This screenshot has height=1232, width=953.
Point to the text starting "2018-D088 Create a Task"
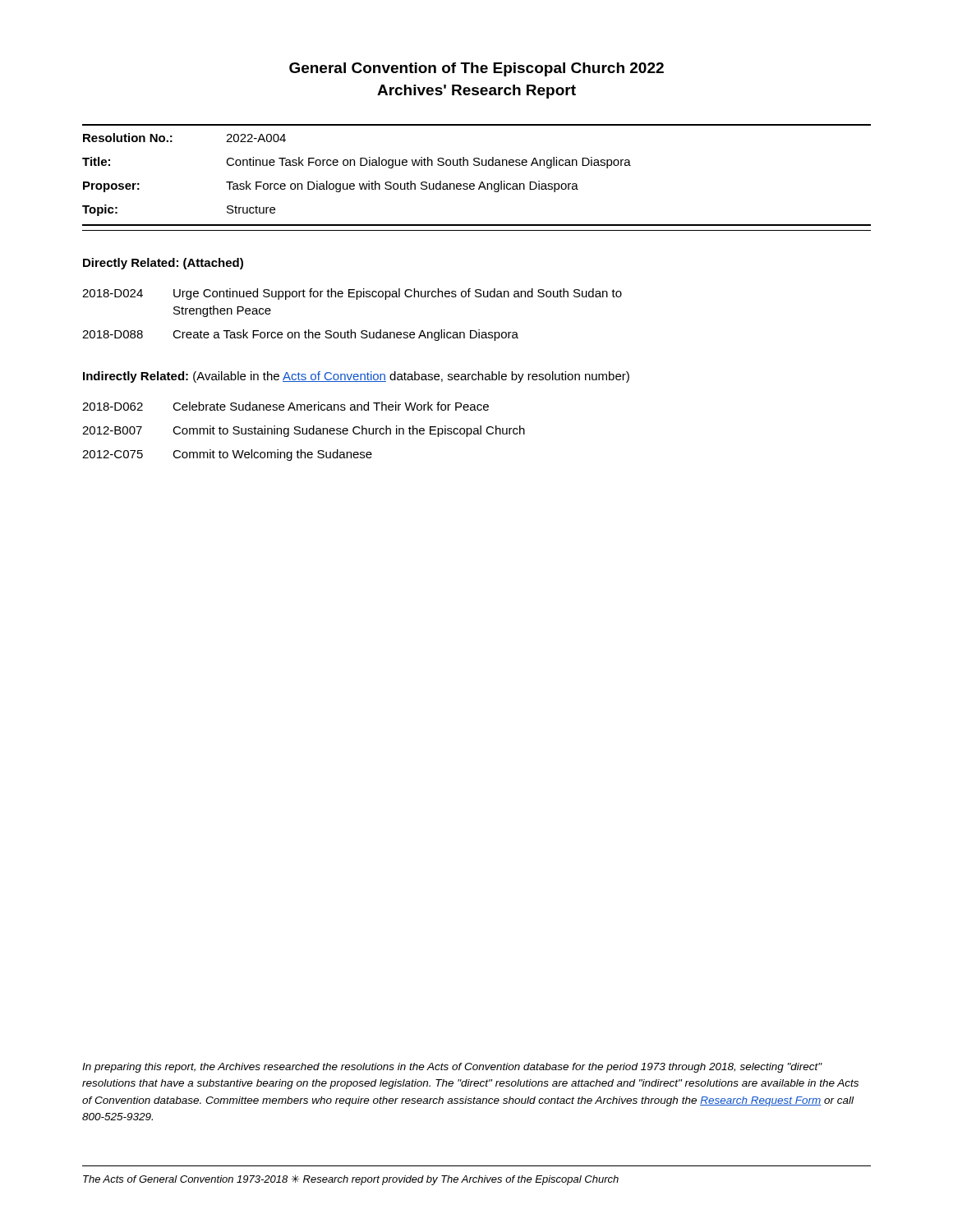point(476,334)
